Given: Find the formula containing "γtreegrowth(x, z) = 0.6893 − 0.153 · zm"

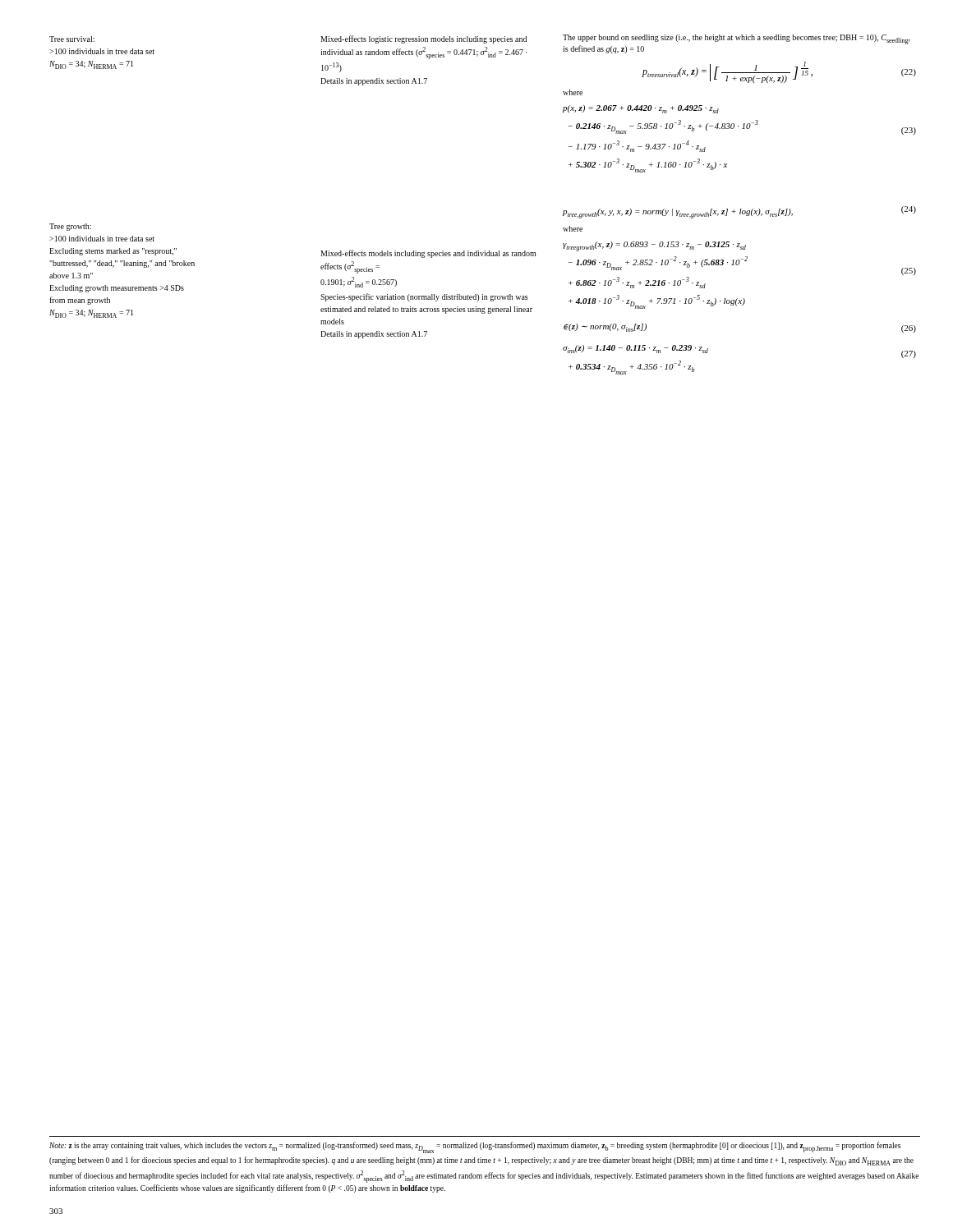Looking at the screenshot, I should coord(739,275).
